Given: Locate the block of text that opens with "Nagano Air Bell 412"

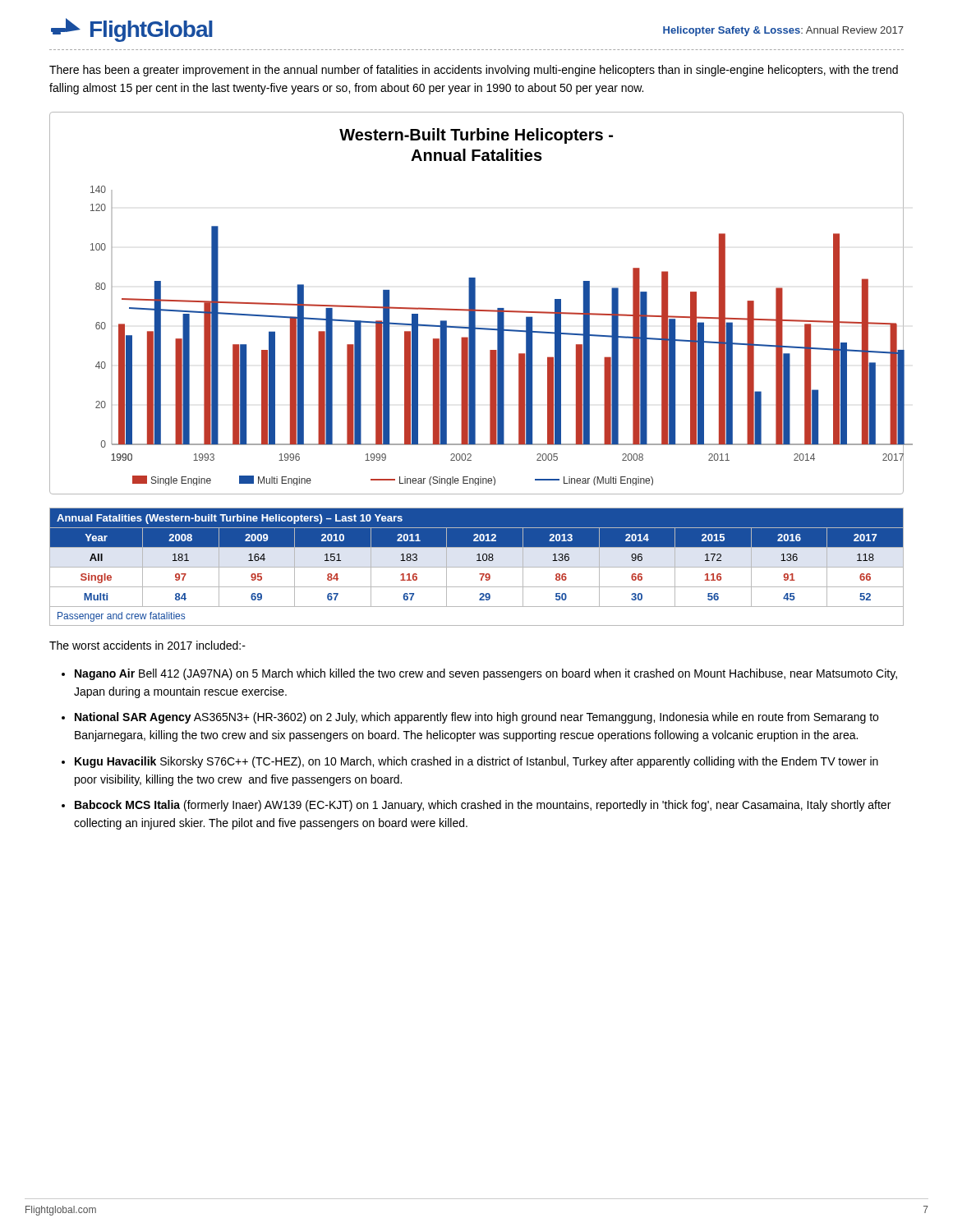Looking at the screenshot, I should pyautogui.click(x=486, y=682).
